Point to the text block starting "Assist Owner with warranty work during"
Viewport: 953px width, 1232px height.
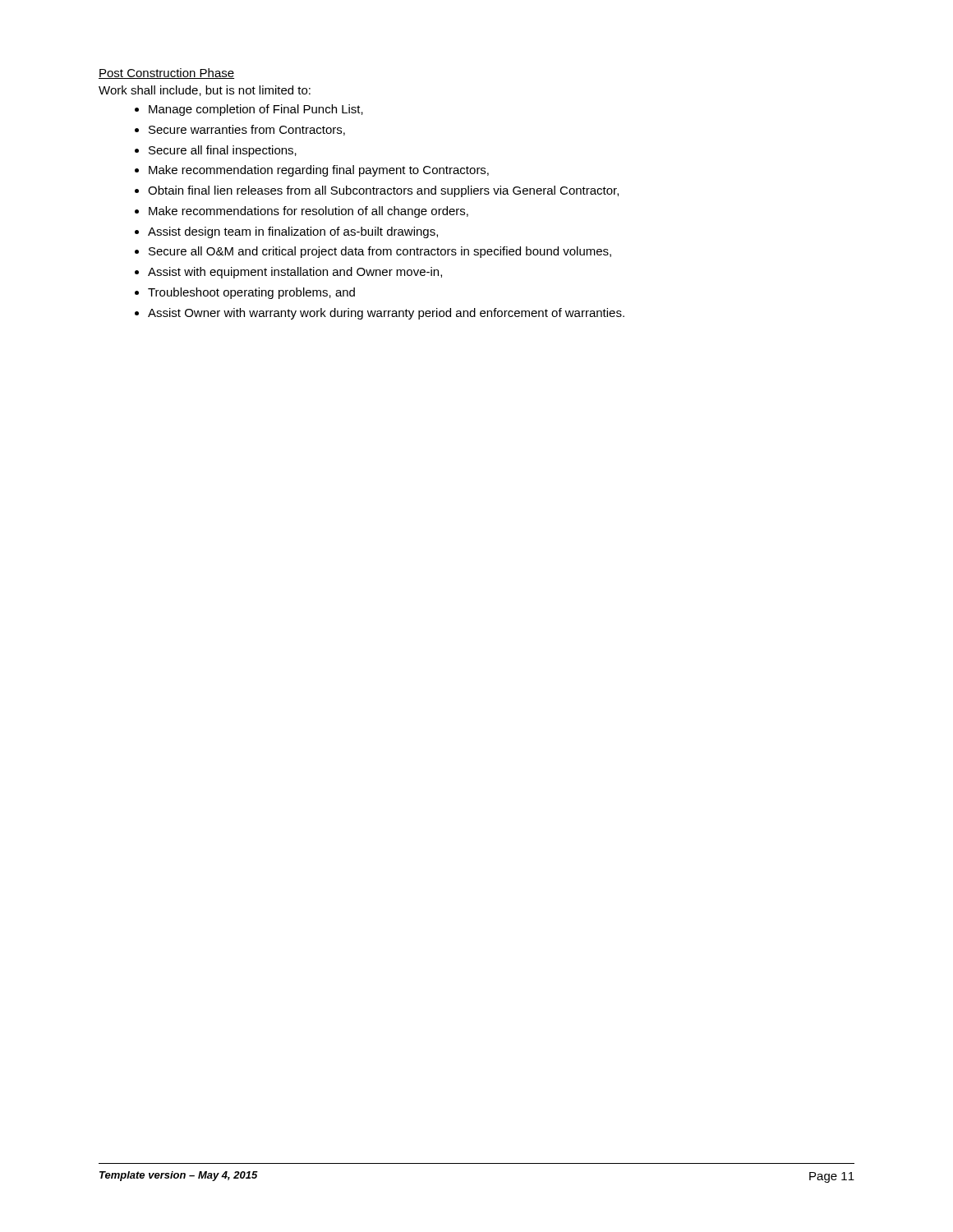[x=387, y=312]
